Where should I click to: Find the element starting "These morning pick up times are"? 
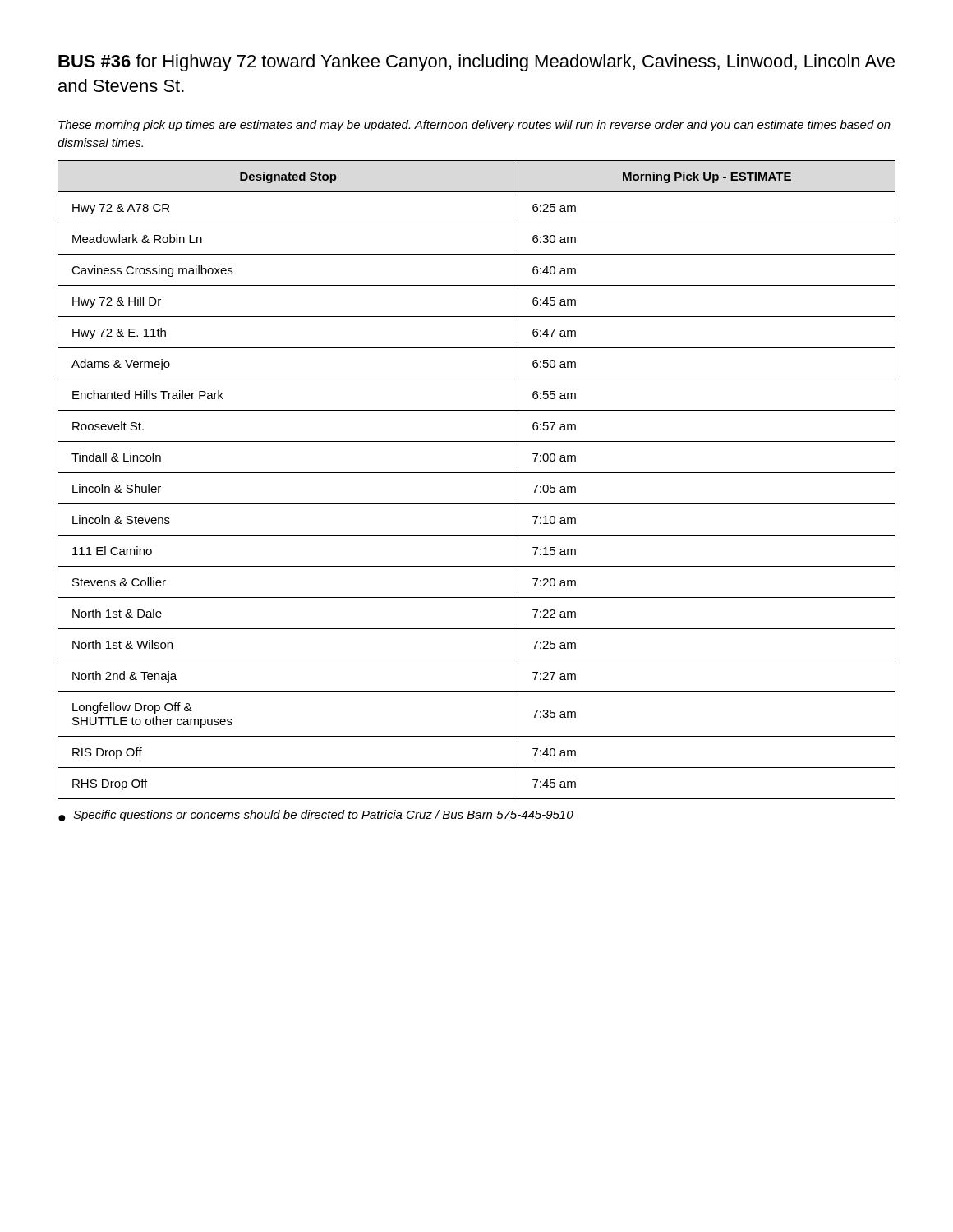pos(474,134)
